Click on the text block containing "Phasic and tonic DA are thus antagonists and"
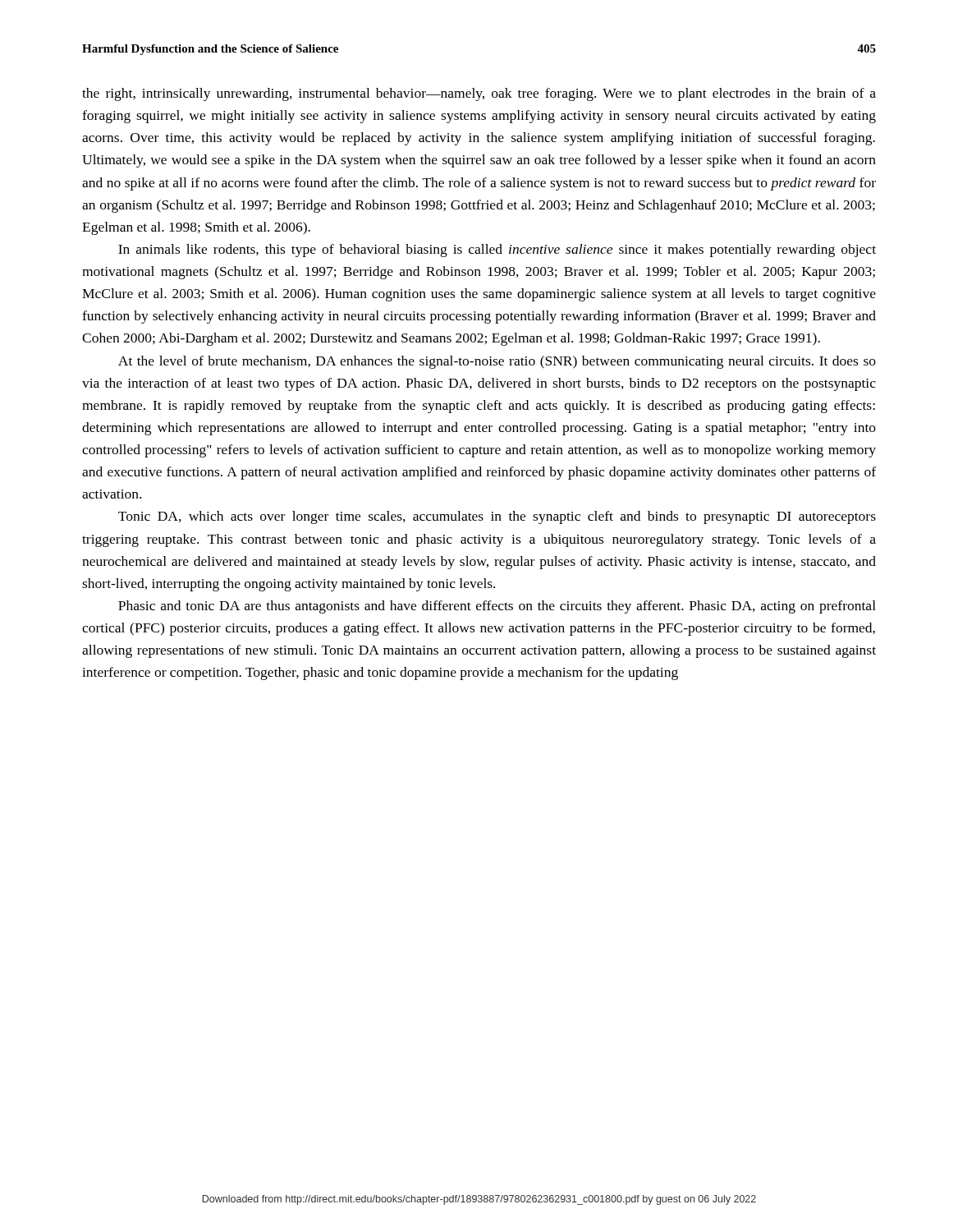Screen dimensions: 1232x958 [x=479, y=639]
